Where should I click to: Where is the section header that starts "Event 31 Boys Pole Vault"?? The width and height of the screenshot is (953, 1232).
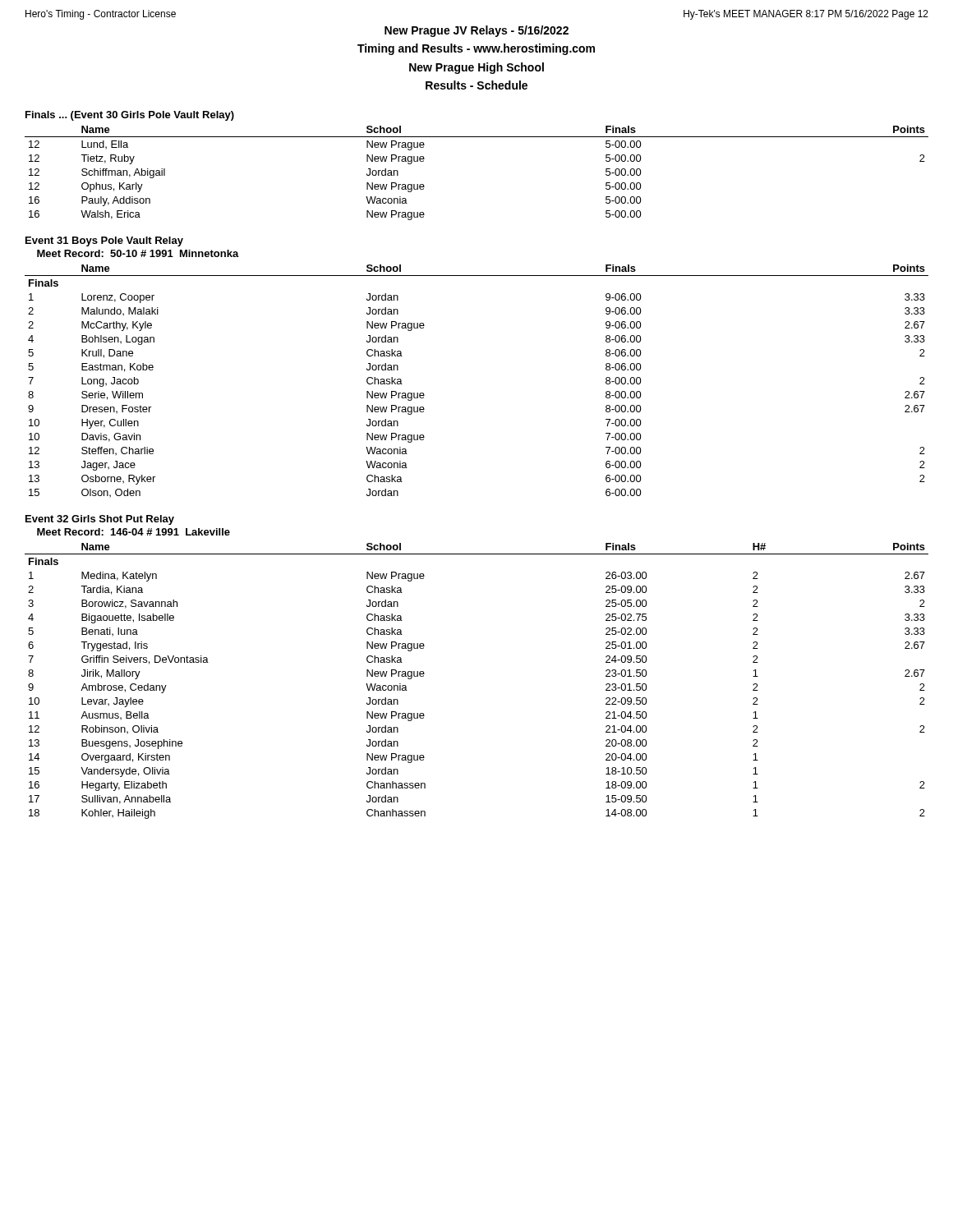(x=104, y=240)
